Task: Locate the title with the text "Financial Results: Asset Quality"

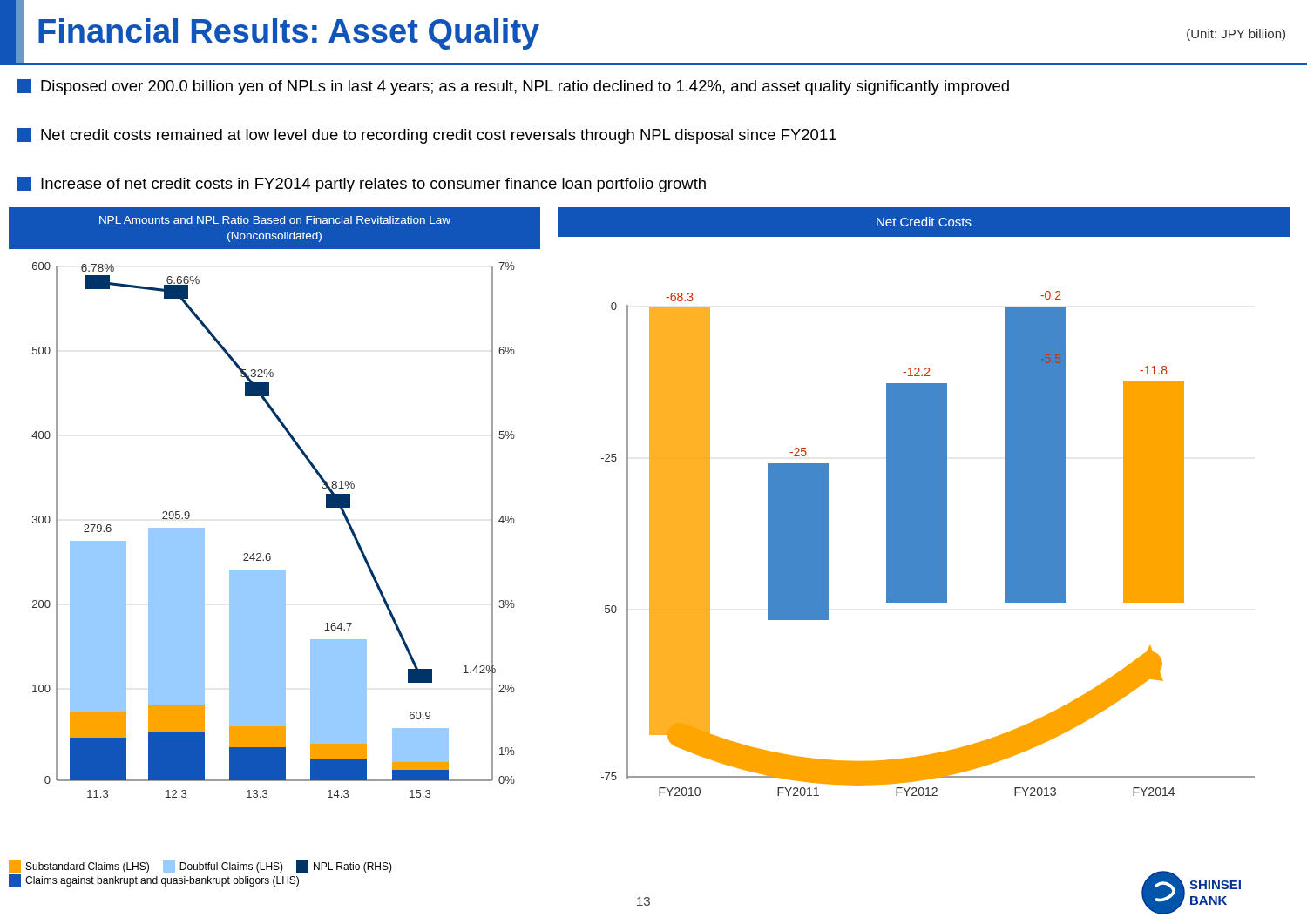Action: [270, 31]
